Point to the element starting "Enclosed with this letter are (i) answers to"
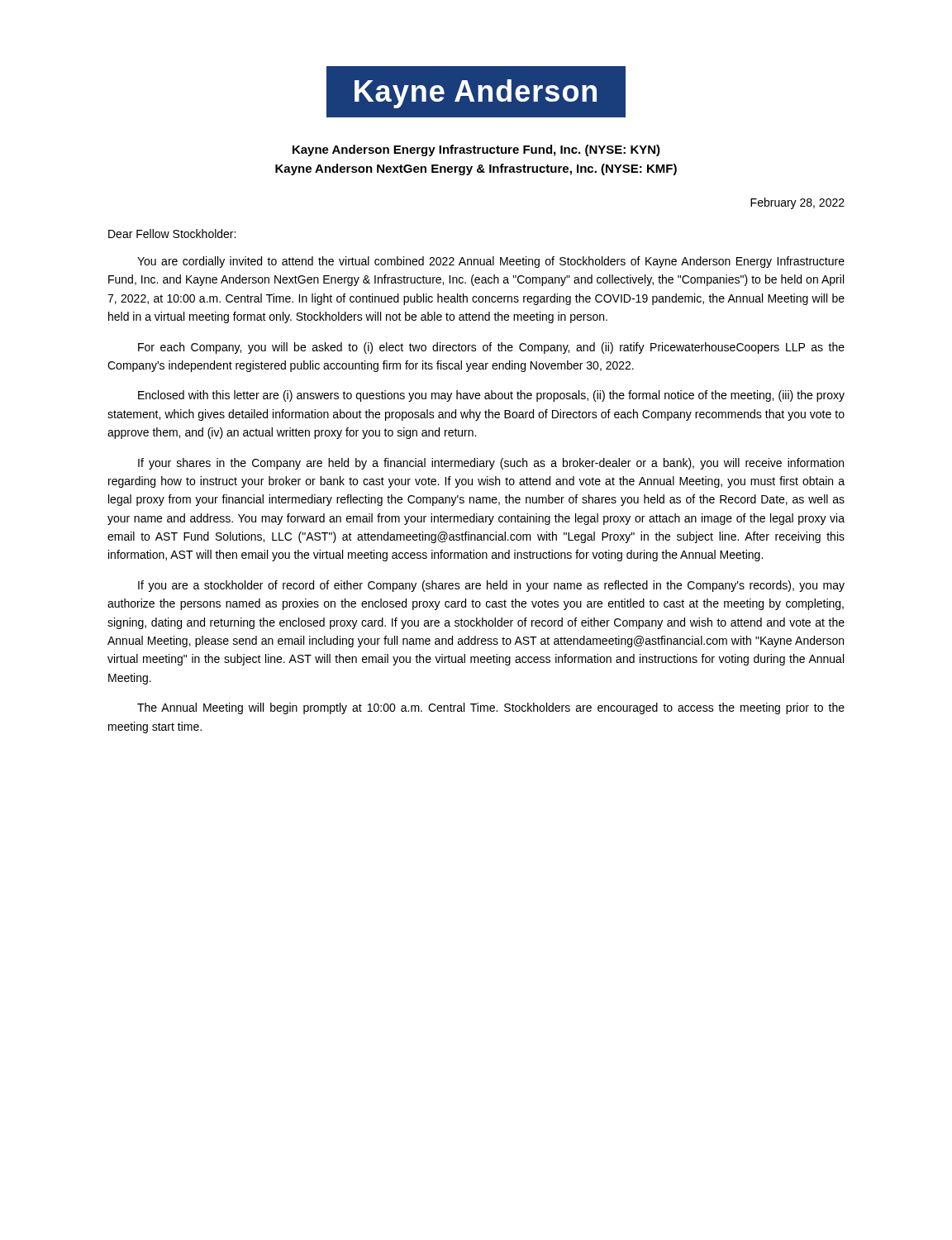952x1240 pixels. tap(476, 414)
